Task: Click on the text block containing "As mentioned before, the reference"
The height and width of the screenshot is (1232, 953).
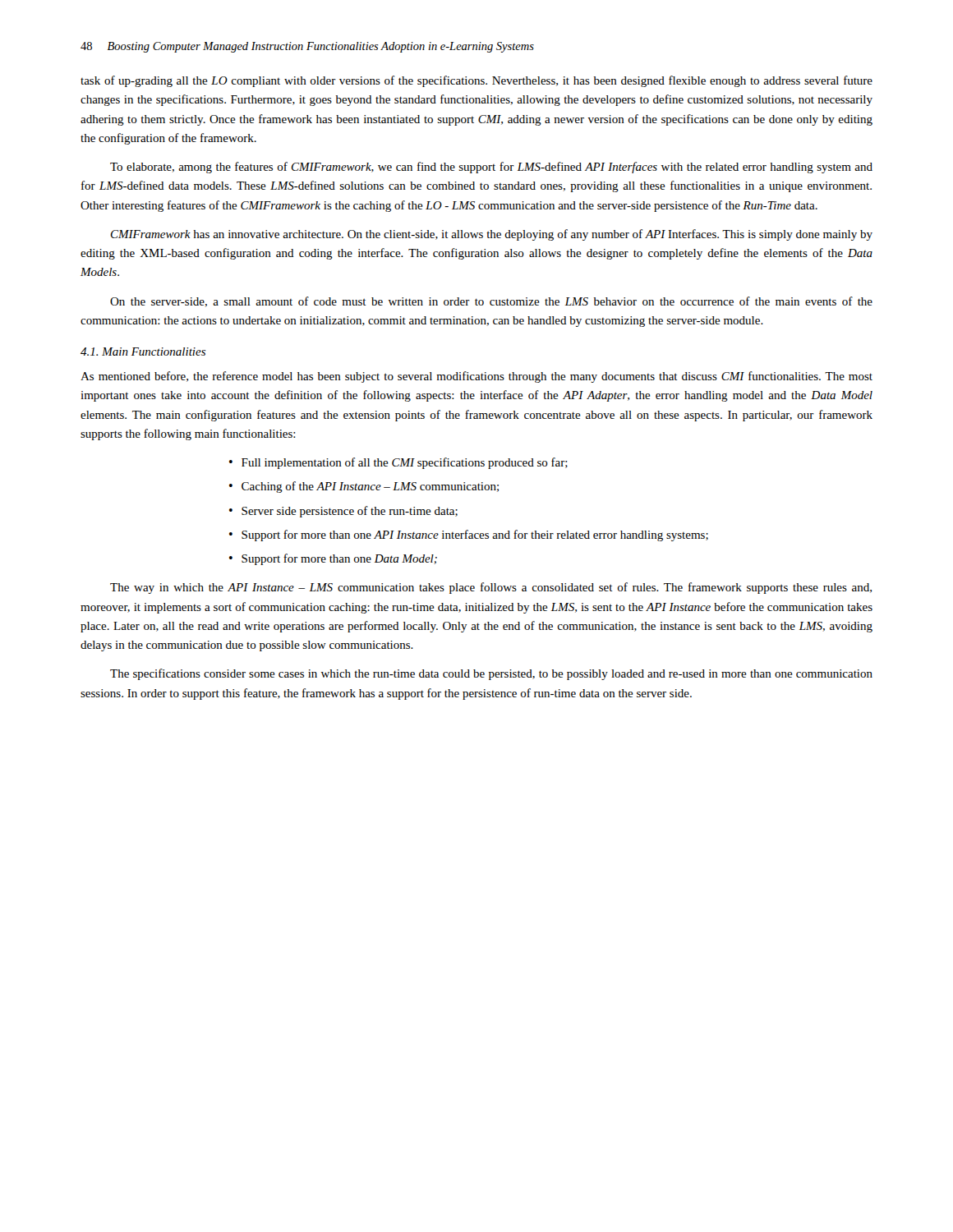Action: (x=476, y=405)
